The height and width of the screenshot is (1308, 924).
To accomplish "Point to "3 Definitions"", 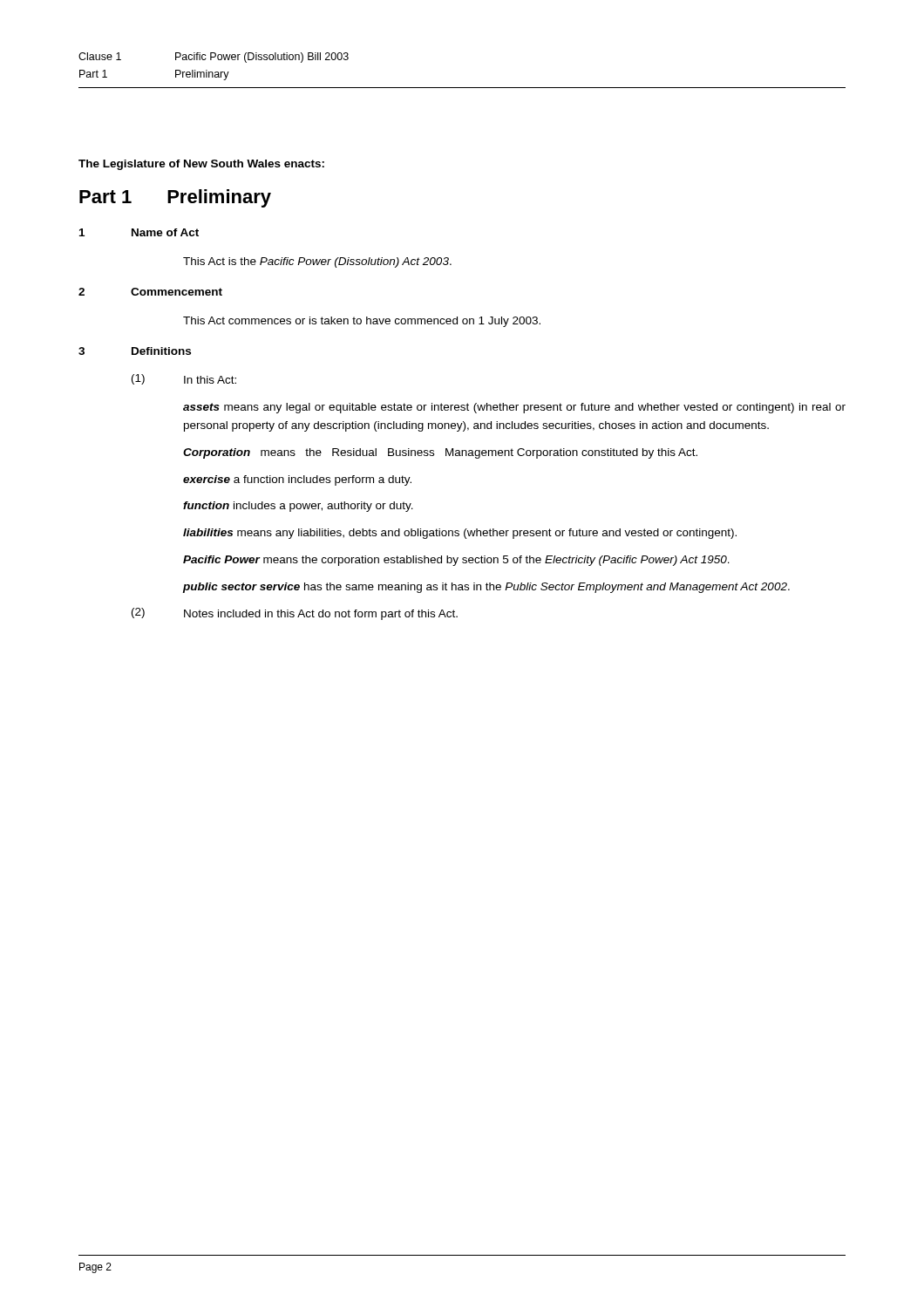I will pyautogui.click(x=135, y=351).
